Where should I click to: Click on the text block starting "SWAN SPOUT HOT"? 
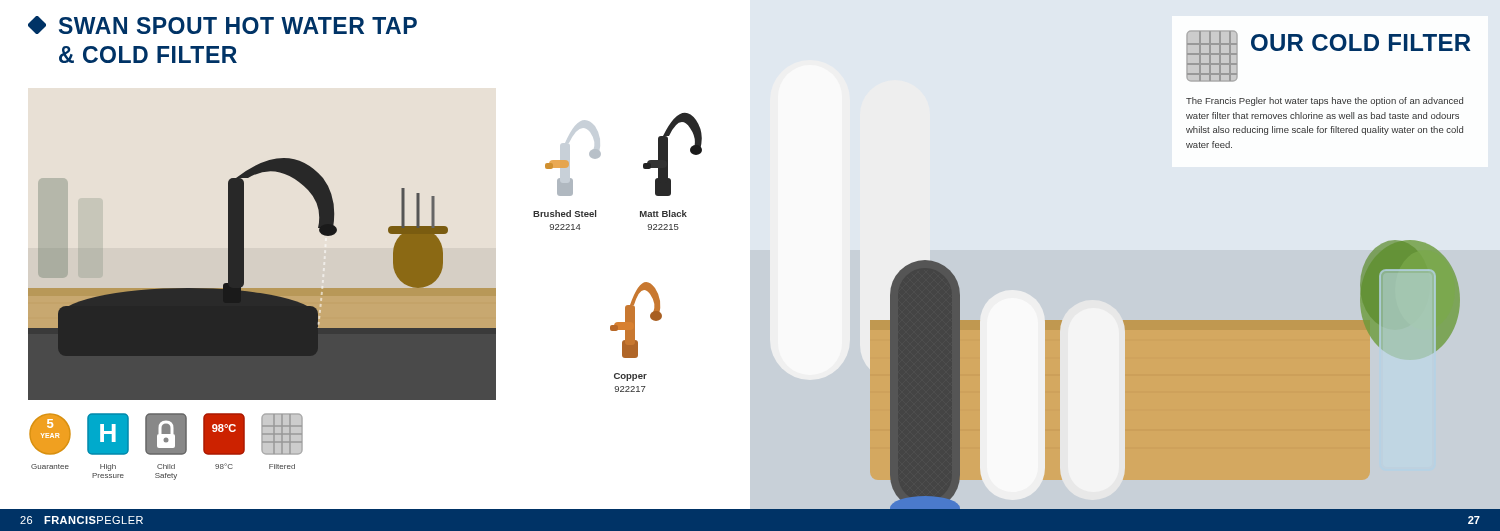point(248,41)
